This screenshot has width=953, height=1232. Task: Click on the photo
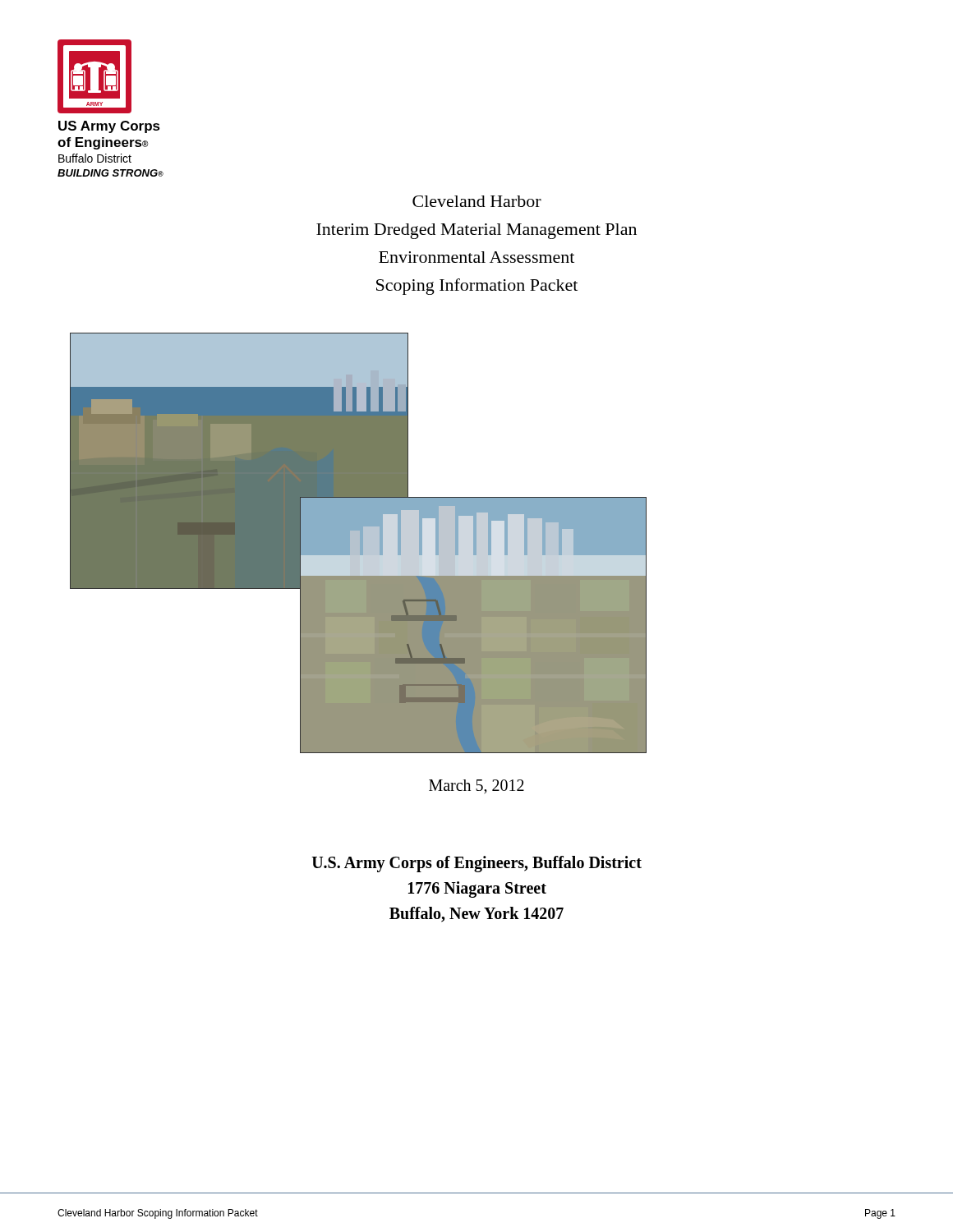(476, 542)
